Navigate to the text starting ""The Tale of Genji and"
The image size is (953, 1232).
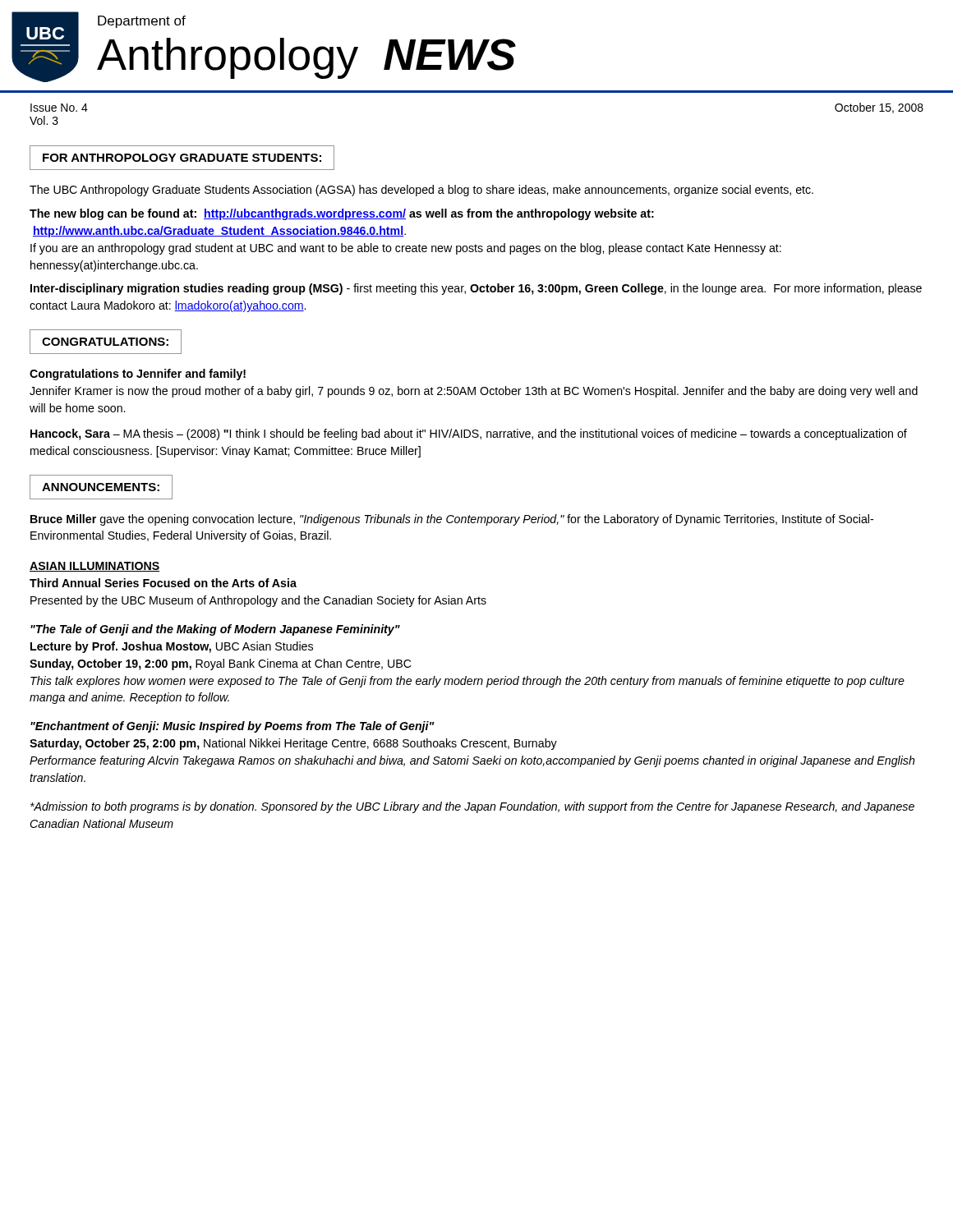click(215, 630)
